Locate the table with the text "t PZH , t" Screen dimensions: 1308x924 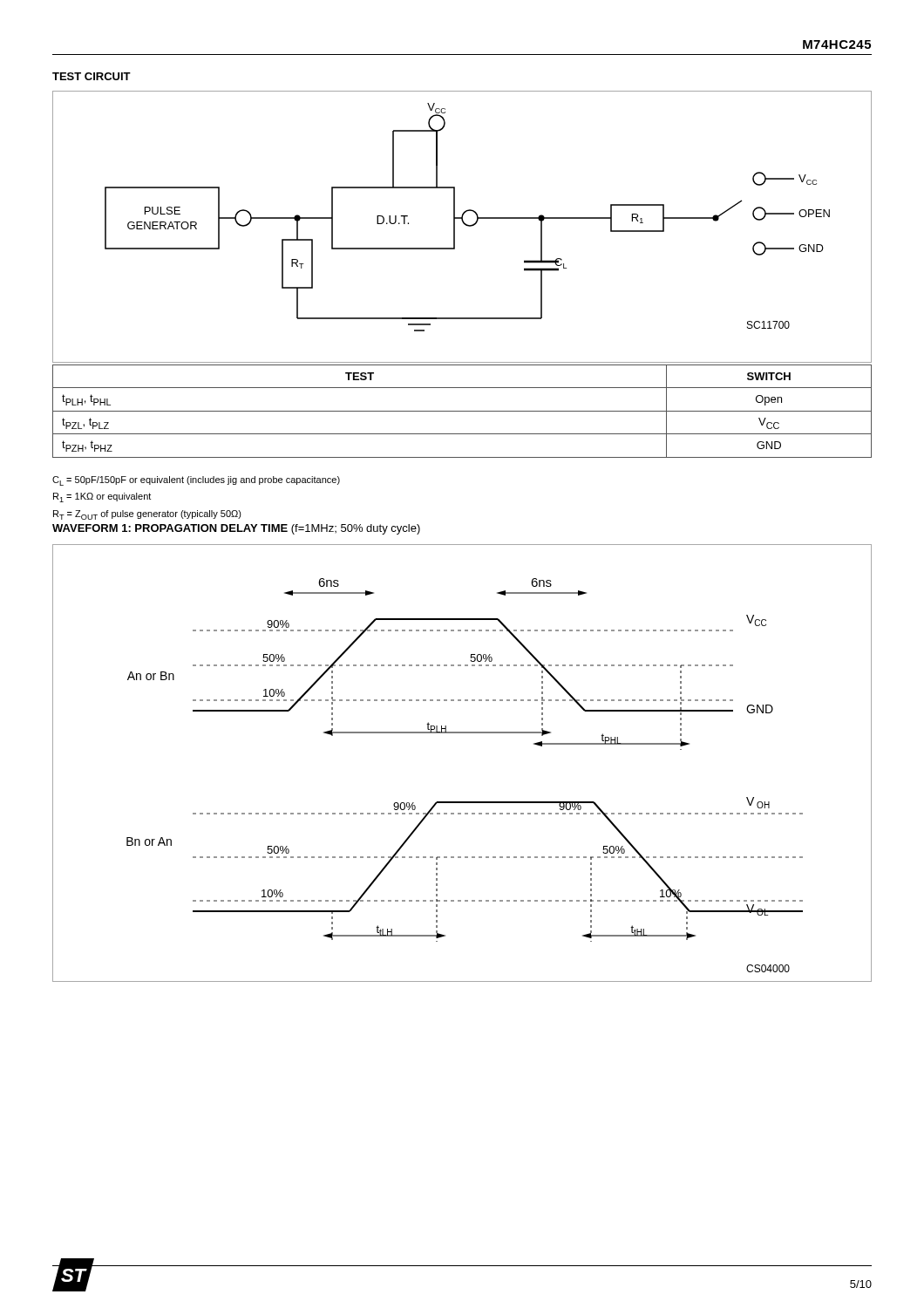[462, 411]
